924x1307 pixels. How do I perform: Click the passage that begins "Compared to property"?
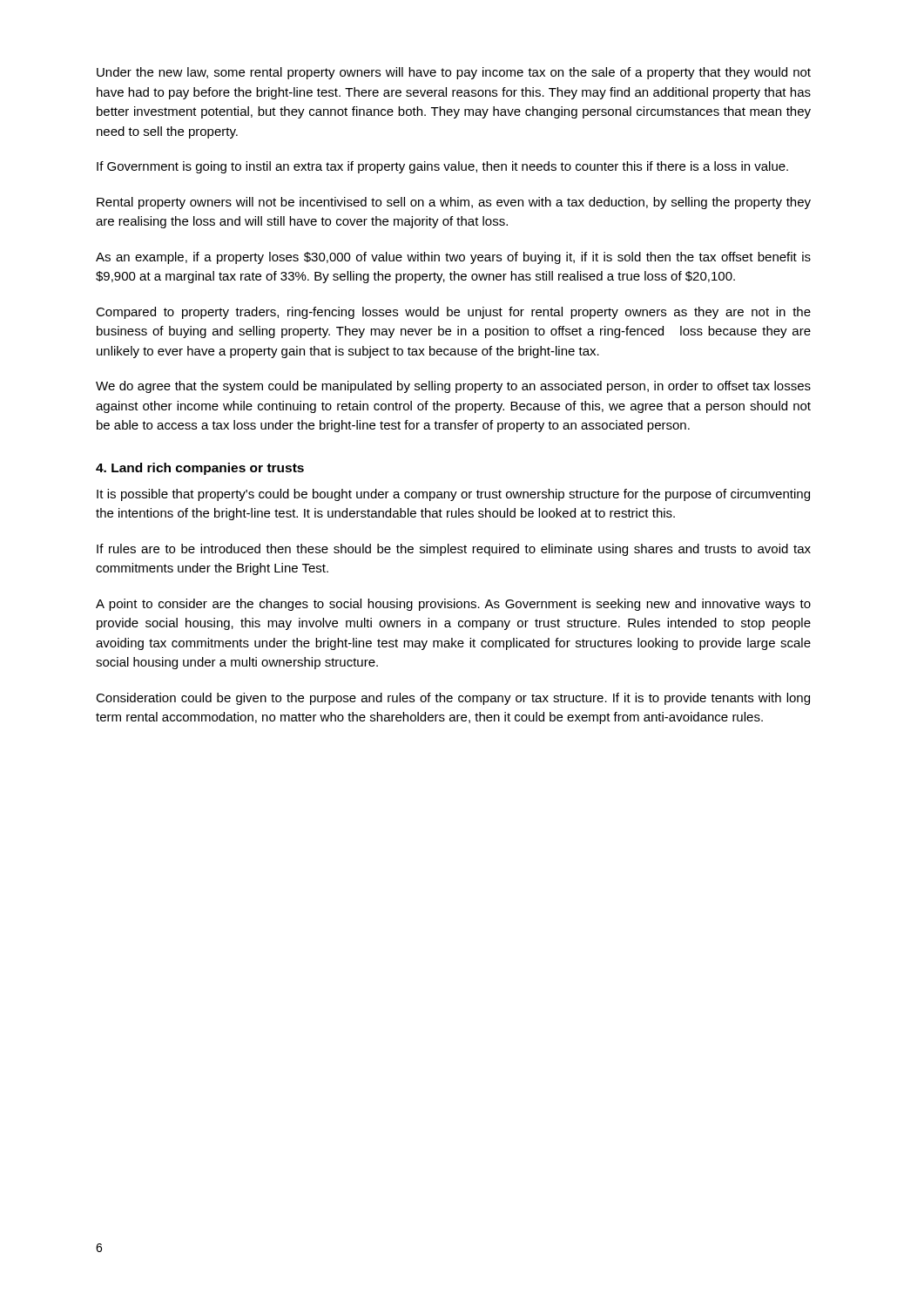[453, 331]
